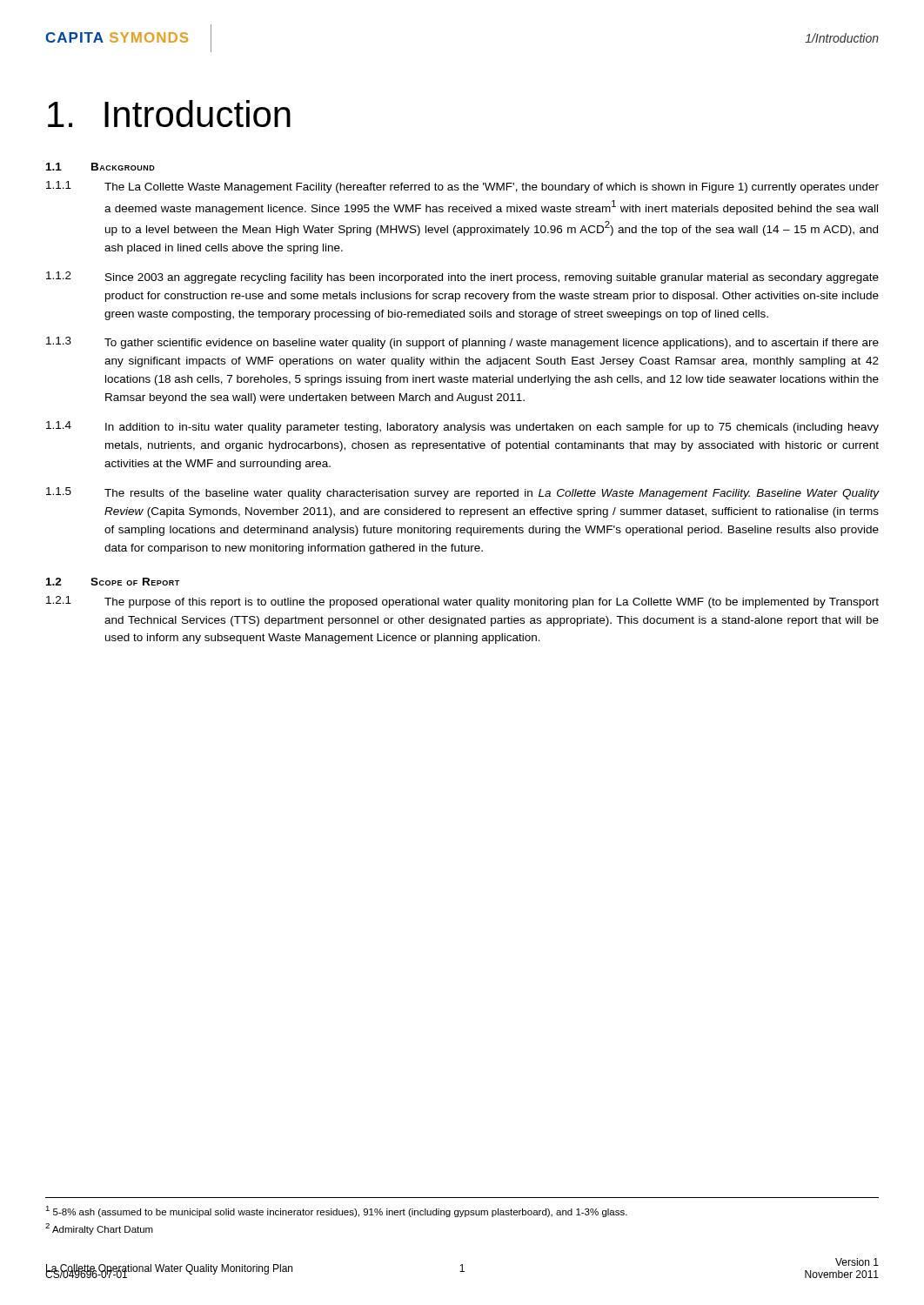Locate the text block with the text "1.1 The La"

[x=462, y=218]
